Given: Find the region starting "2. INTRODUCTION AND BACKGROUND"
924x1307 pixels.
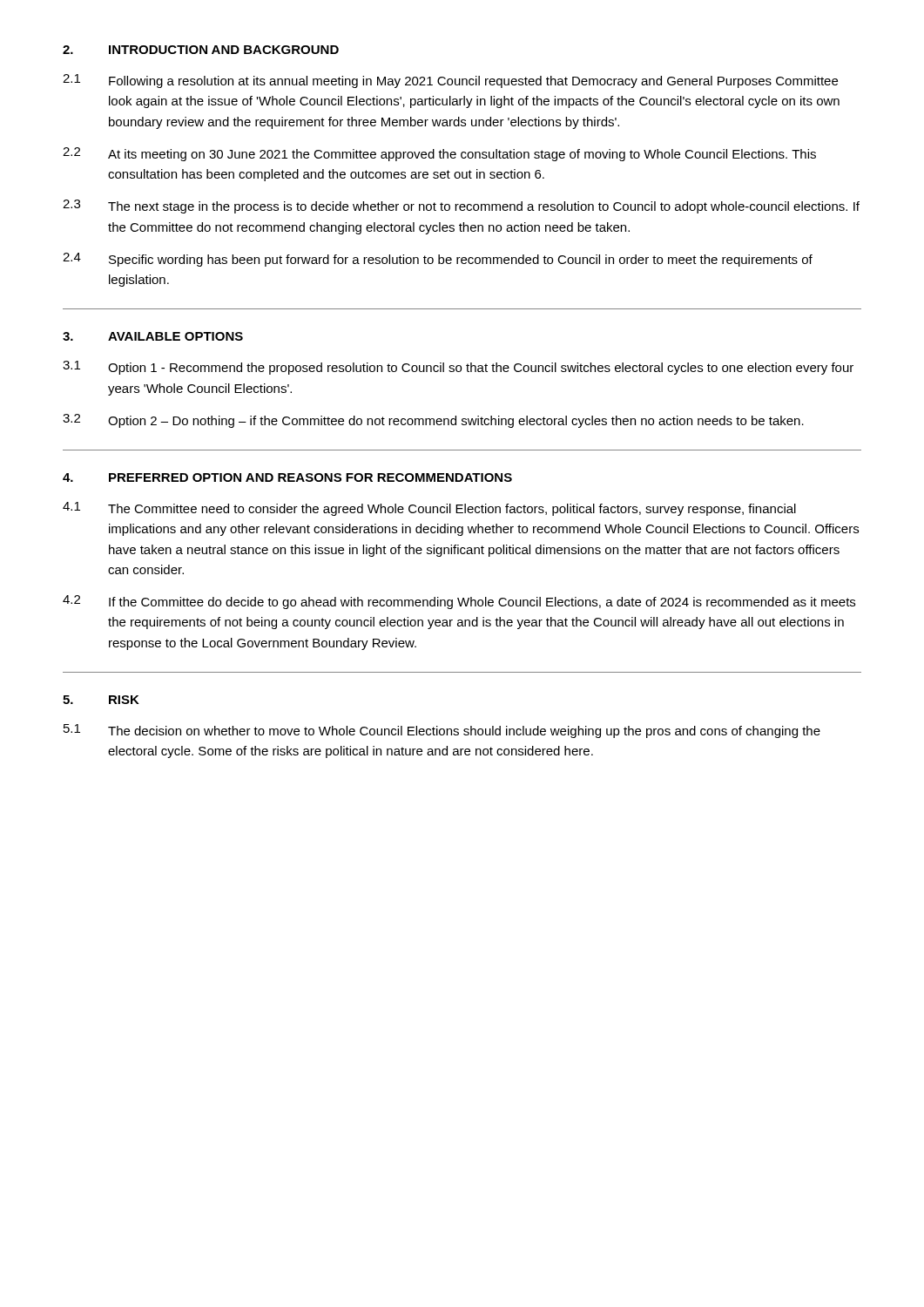Looking at the screenshot, I should 201,49.
